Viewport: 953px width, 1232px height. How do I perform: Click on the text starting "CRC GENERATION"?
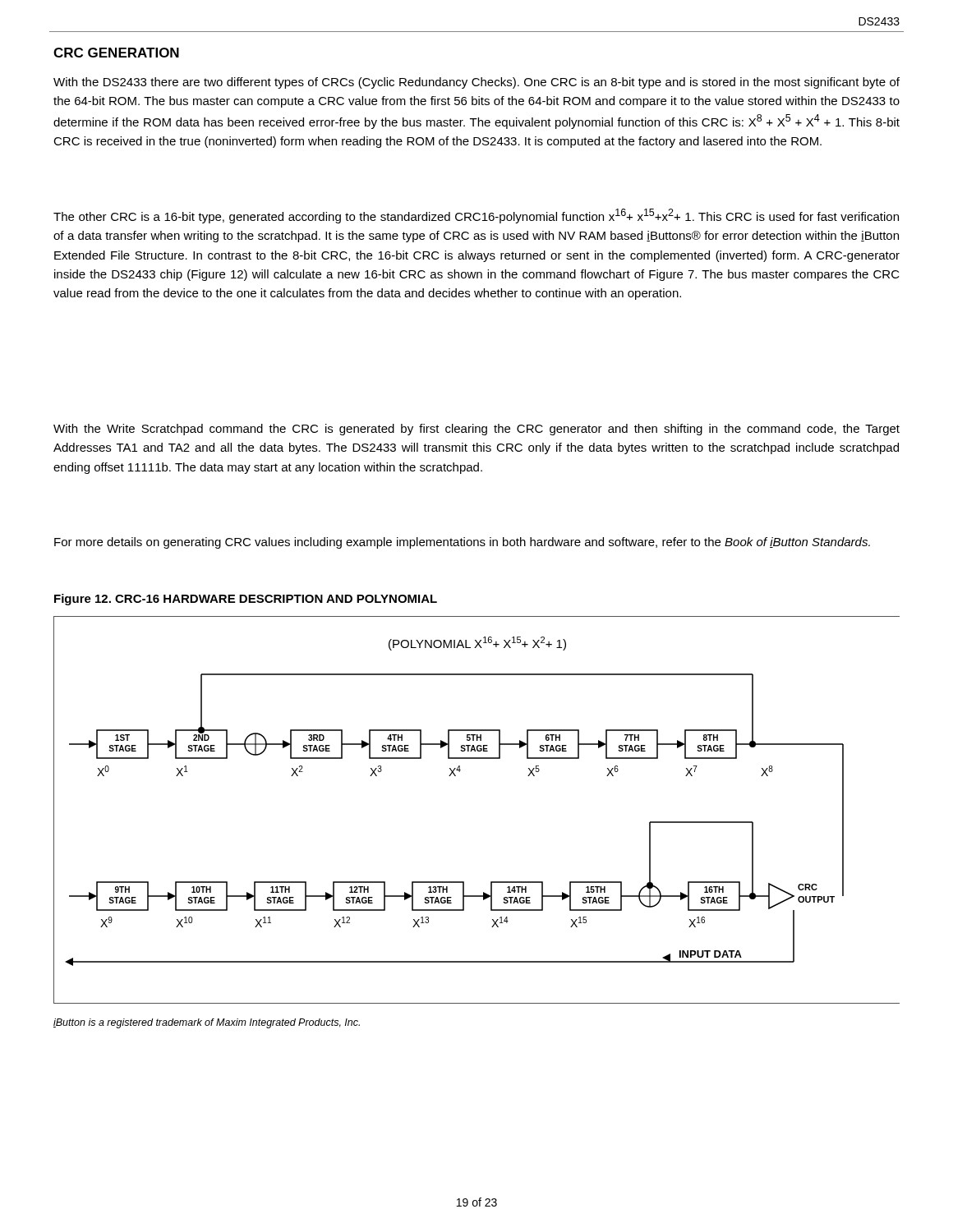[117, 53]
